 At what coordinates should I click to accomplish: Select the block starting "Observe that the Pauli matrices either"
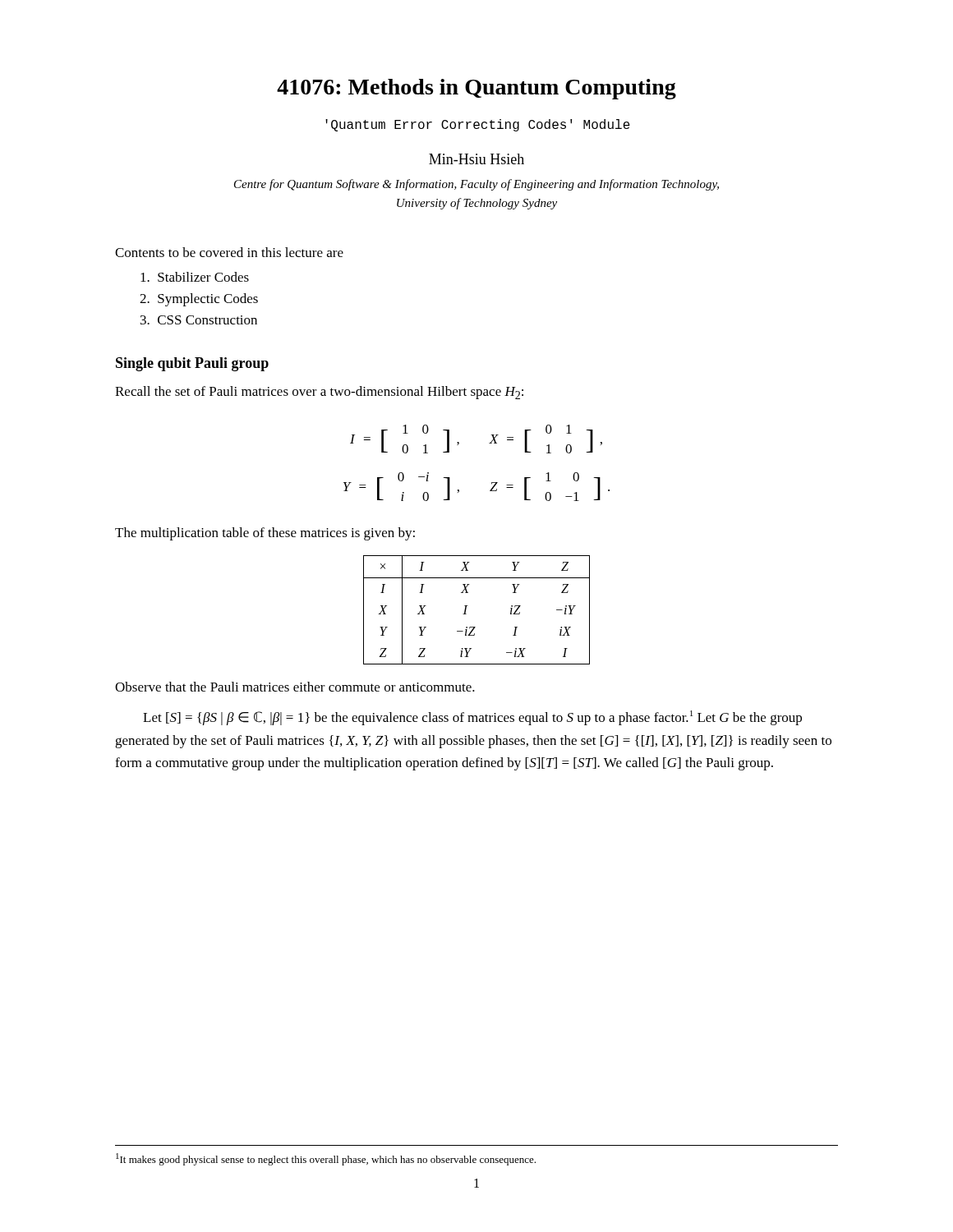click(x=295, y=687)
